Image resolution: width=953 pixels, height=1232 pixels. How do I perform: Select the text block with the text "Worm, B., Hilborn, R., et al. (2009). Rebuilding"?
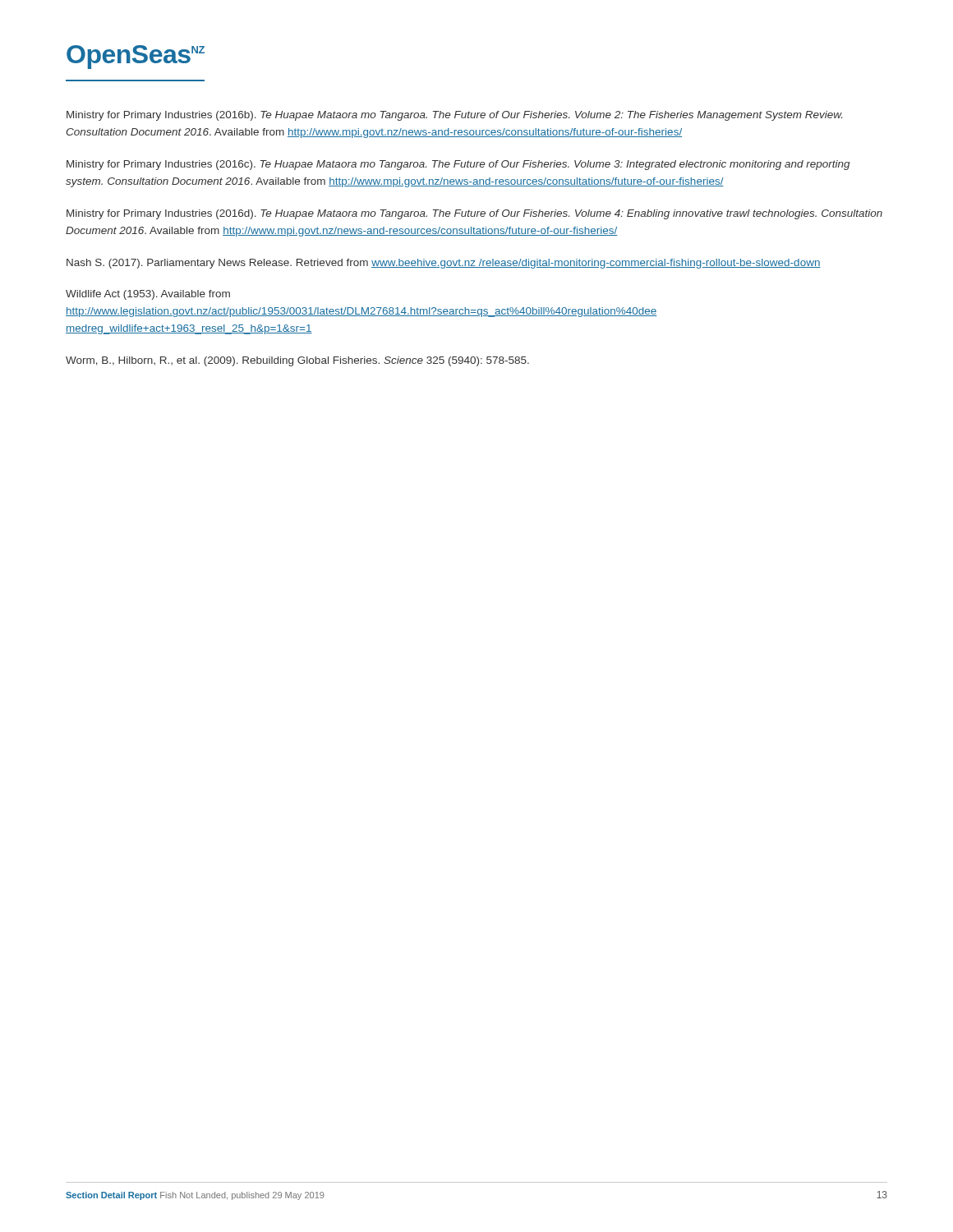[298, 360]
